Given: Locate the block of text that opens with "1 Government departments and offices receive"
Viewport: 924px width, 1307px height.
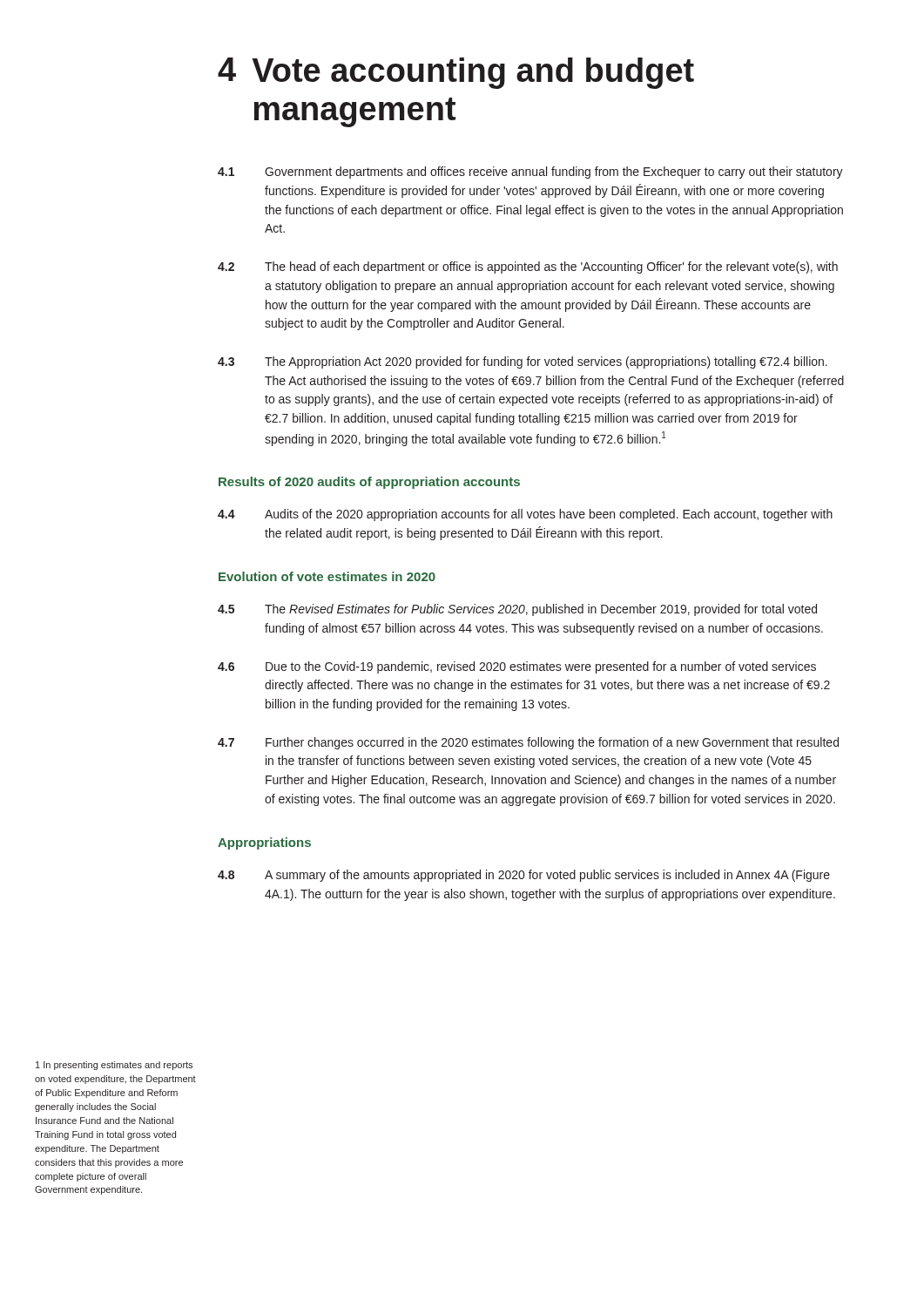Looking at the screenshot, I should pyautogui.click(x=531, y=201).
